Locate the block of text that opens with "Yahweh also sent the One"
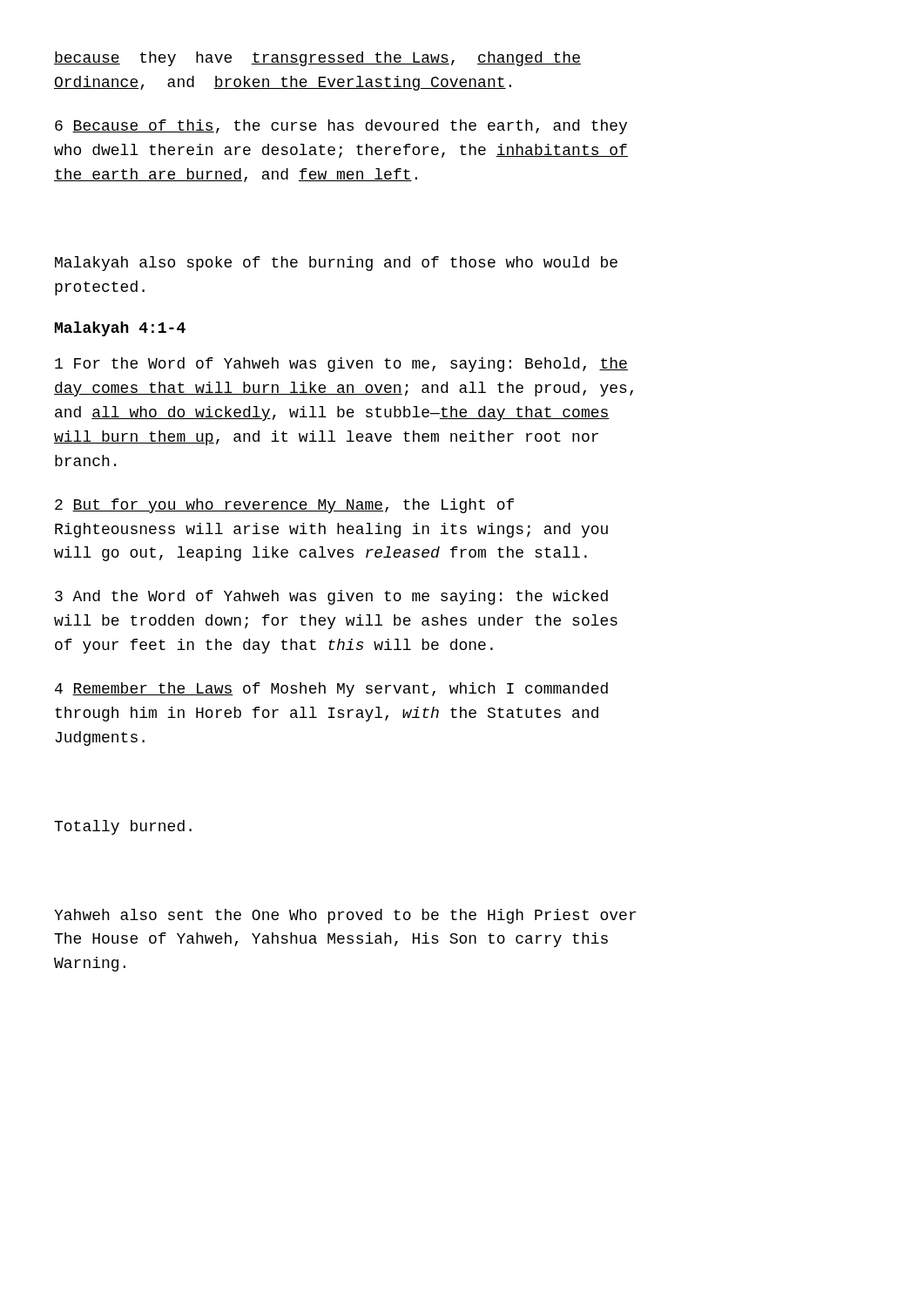 (346, 940)
